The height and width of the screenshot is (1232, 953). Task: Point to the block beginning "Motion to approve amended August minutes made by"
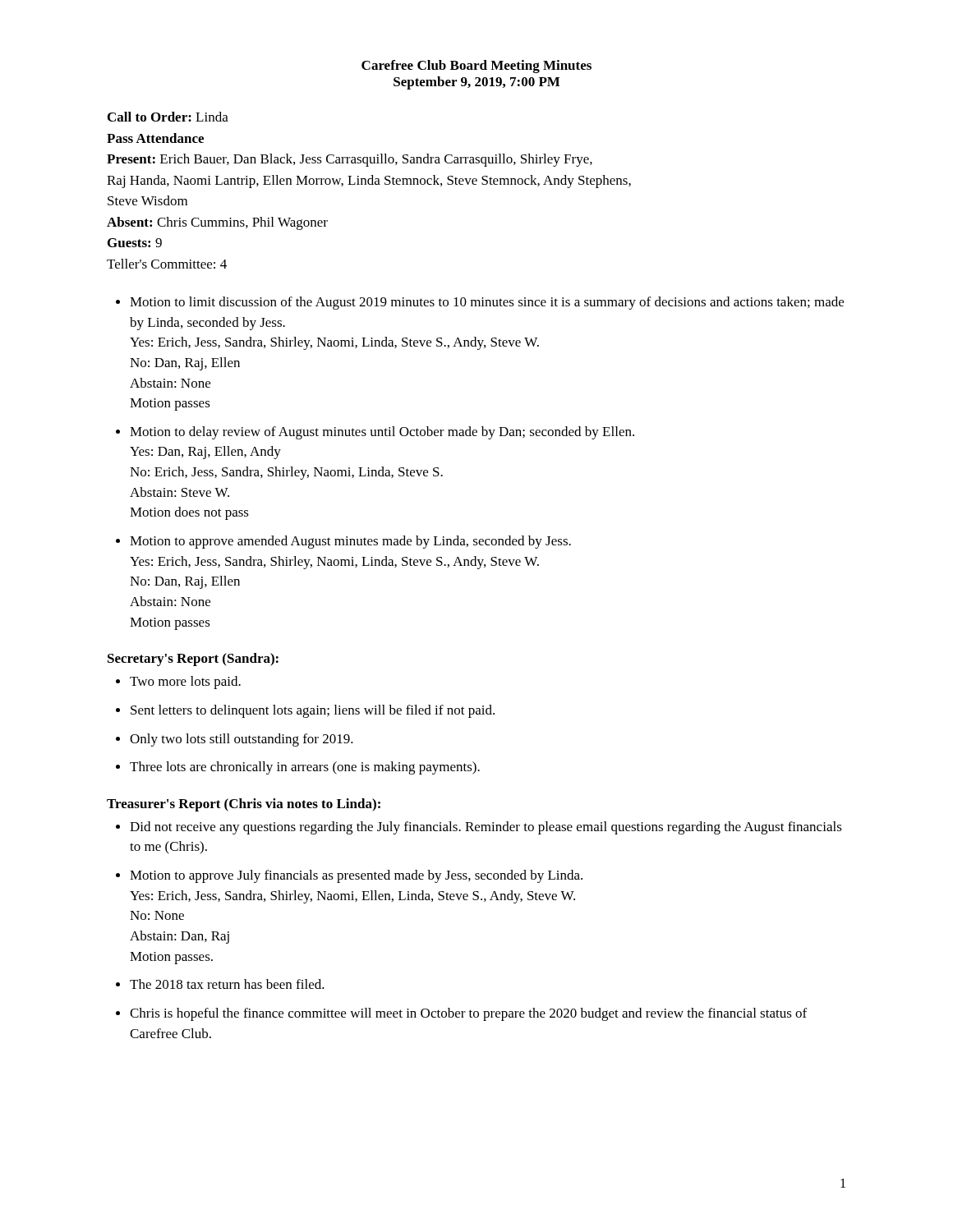350,542
